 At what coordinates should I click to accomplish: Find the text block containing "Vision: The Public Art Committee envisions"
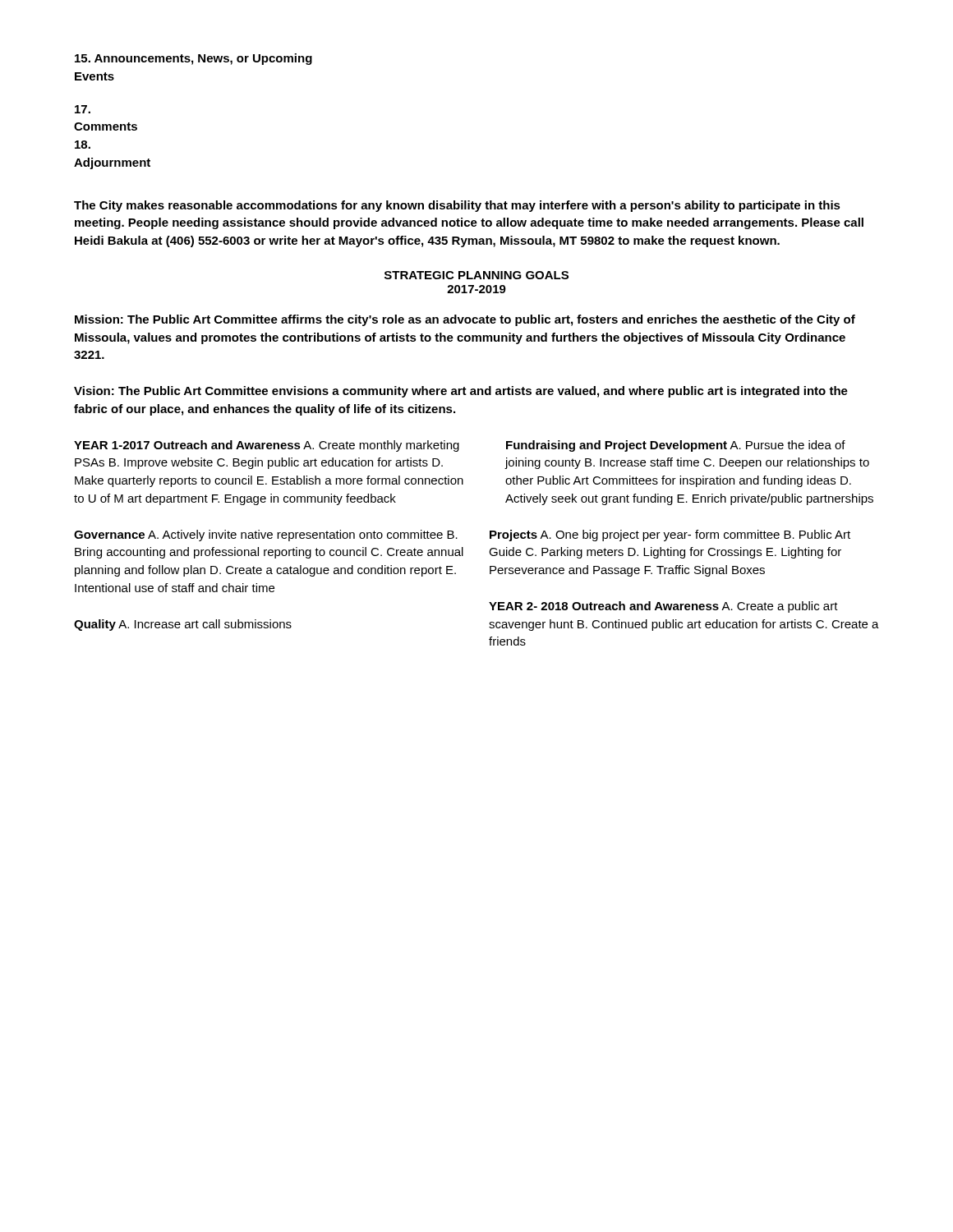(x=476, y=400)
